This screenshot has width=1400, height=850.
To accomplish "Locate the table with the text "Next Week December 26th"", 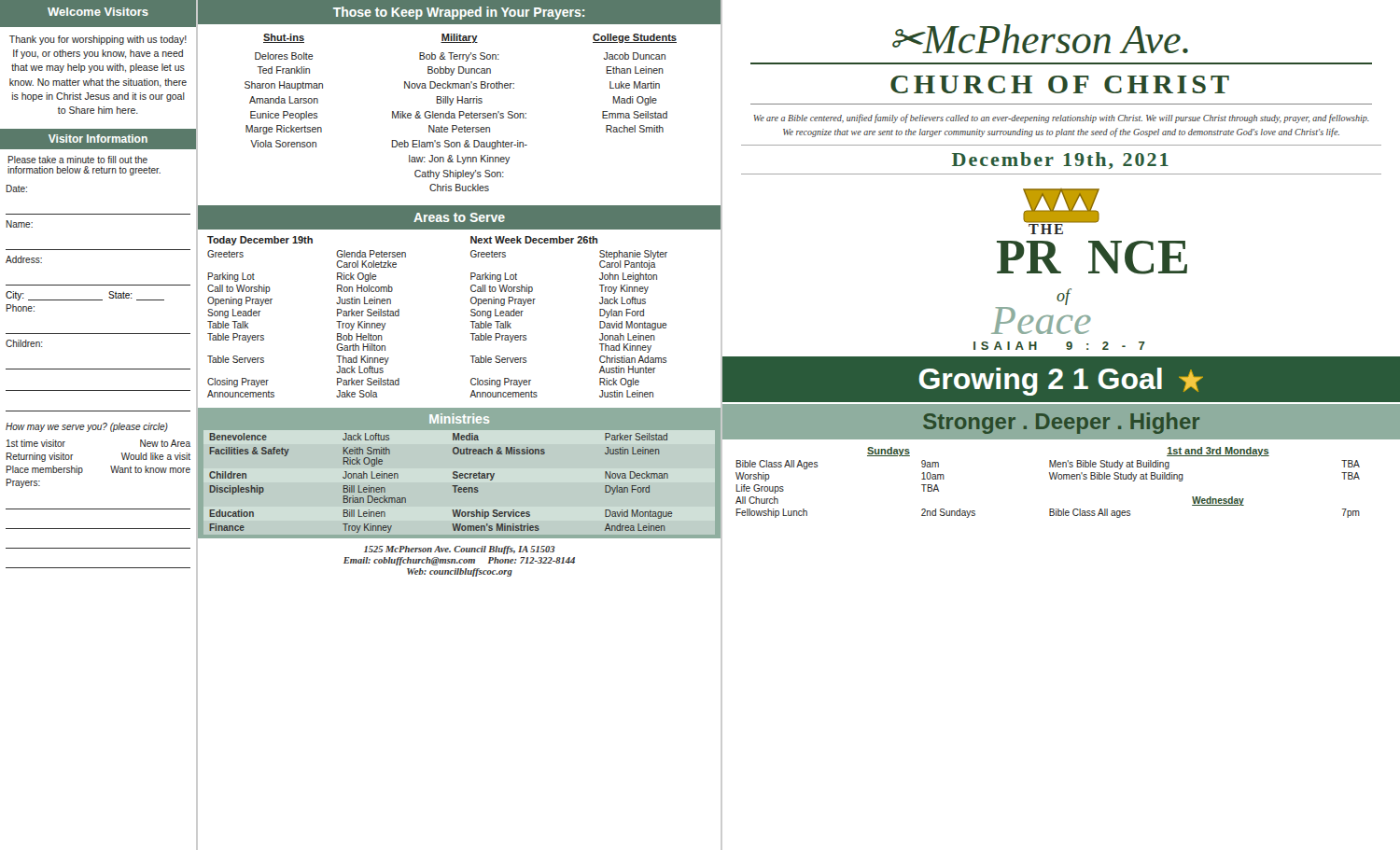I will (465, 317).
